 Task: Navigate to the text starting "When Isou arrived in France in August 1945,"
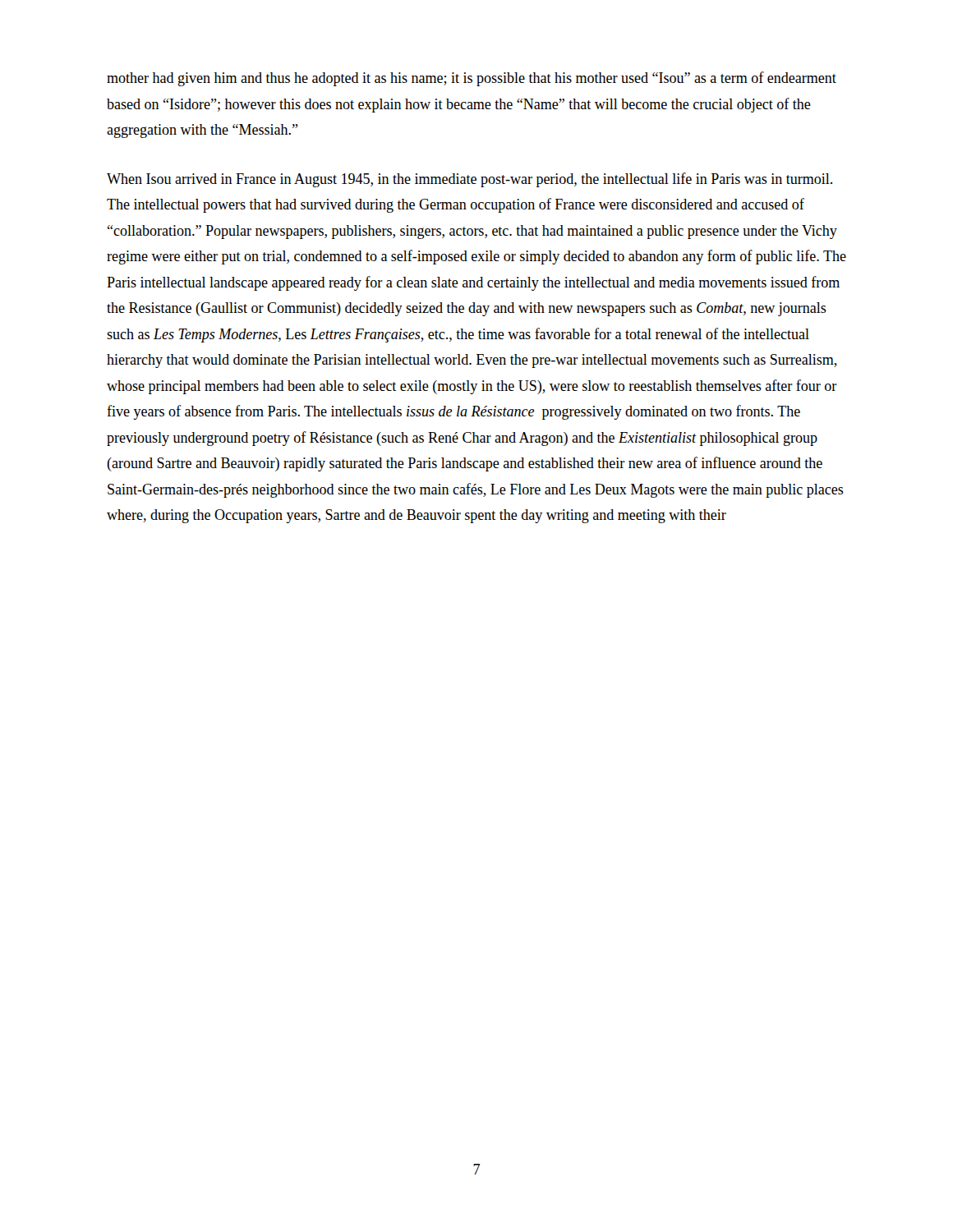(476, 347)
